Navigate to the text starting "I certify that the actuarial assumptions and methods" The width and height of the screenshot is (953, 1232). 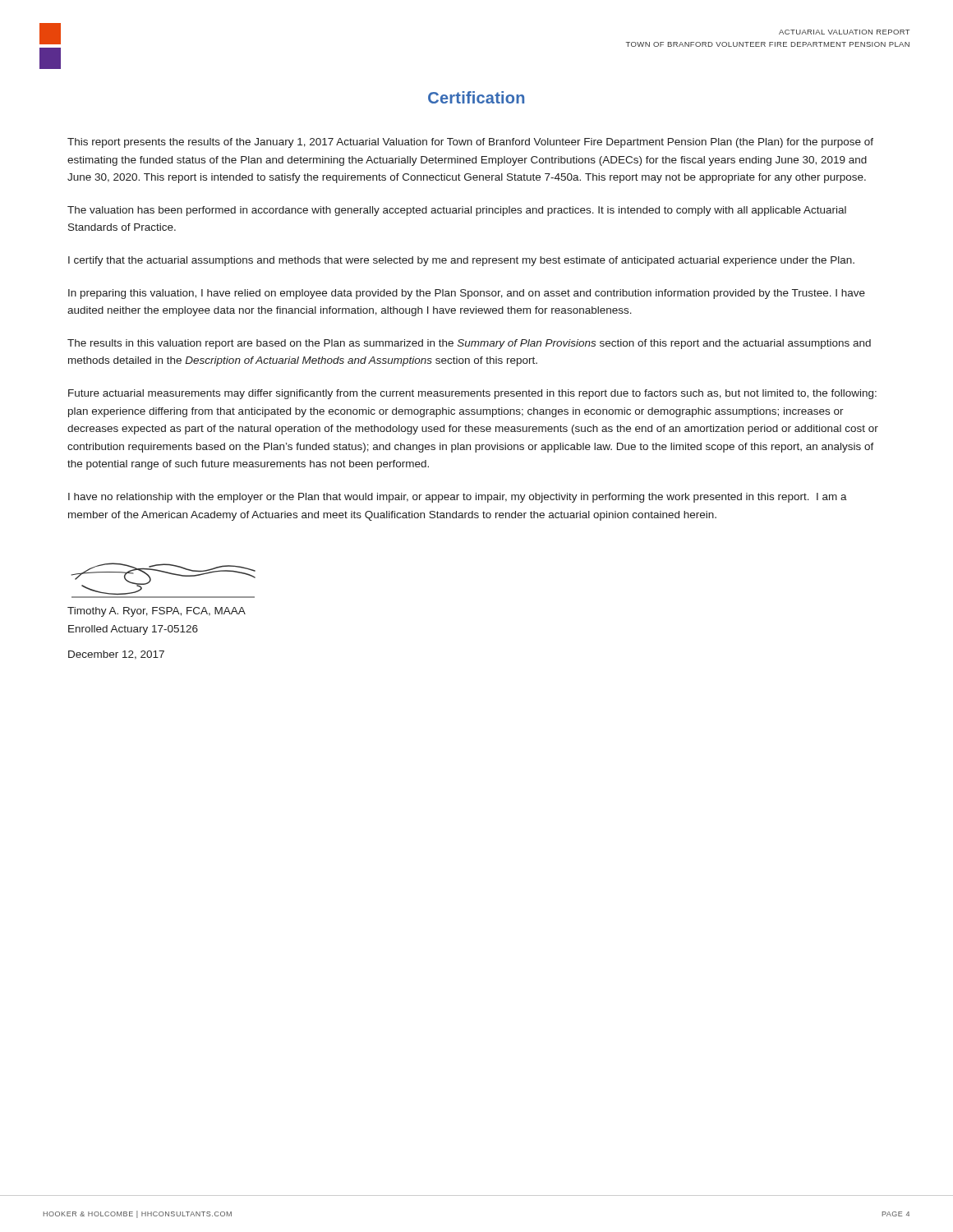(461, 260)
